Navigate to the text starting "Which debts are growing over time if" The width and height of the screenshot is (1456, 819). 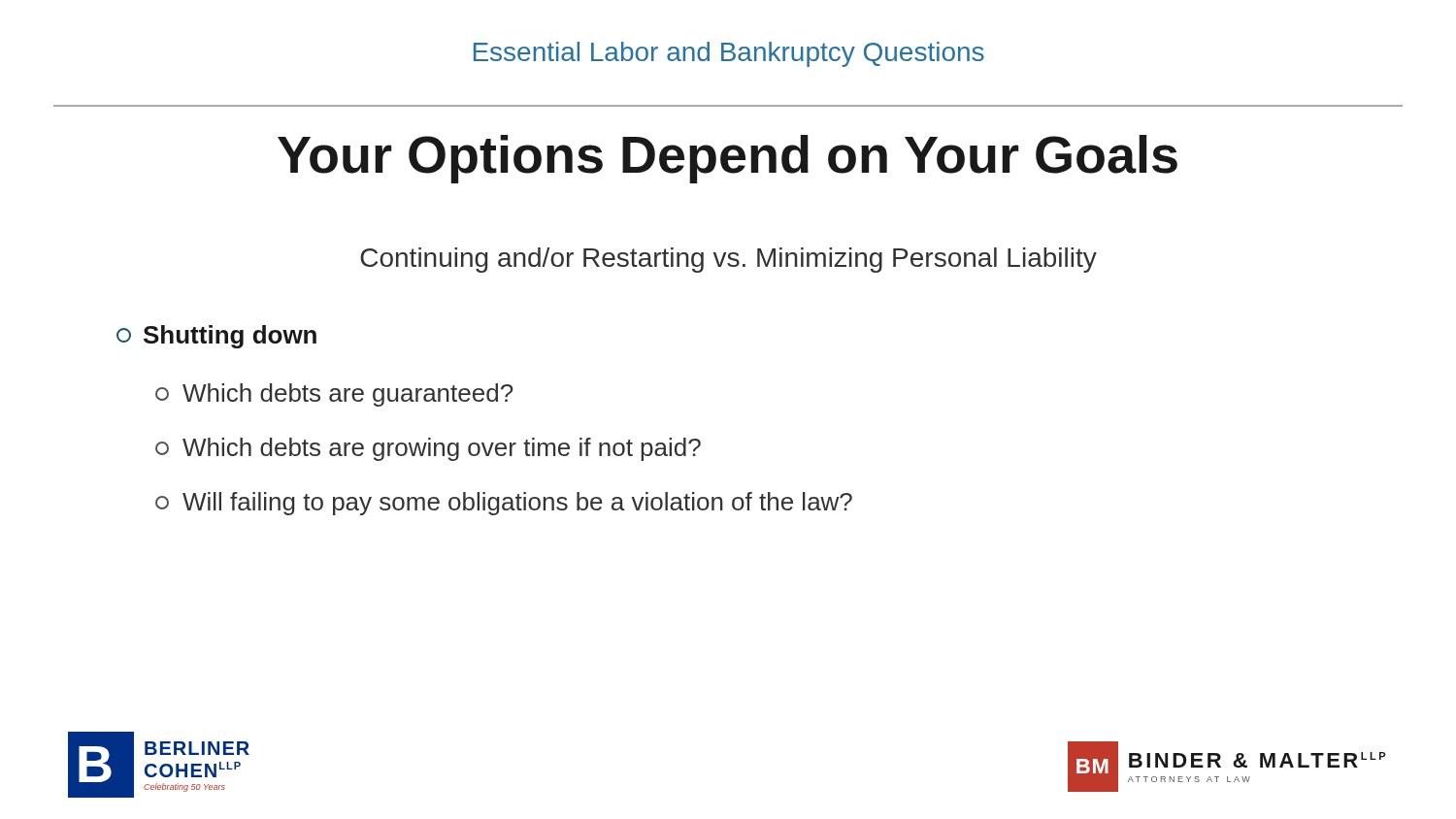point(428,448)
